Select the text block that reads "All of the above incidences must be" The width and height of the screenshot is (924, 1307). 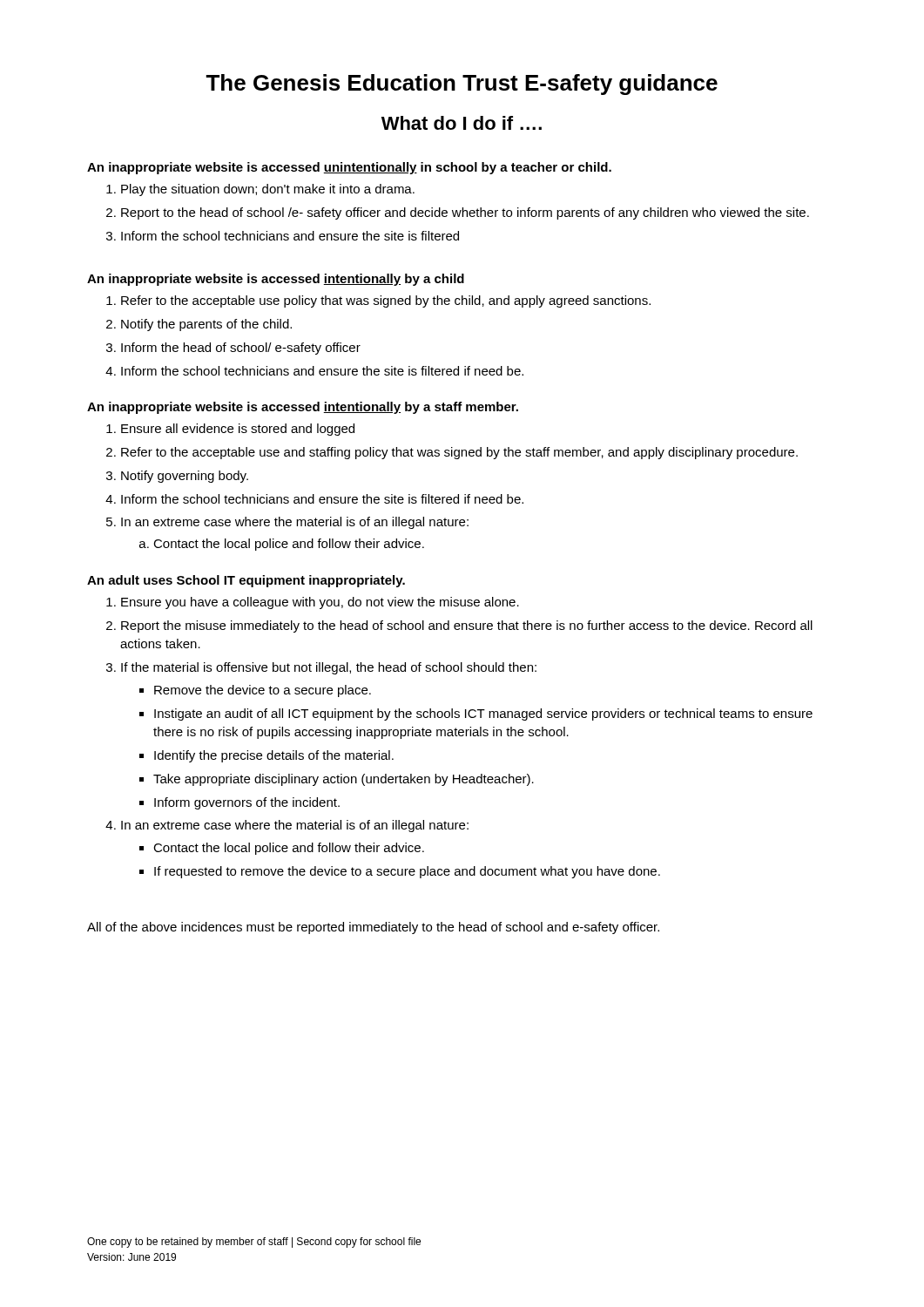tap(374, 926)
